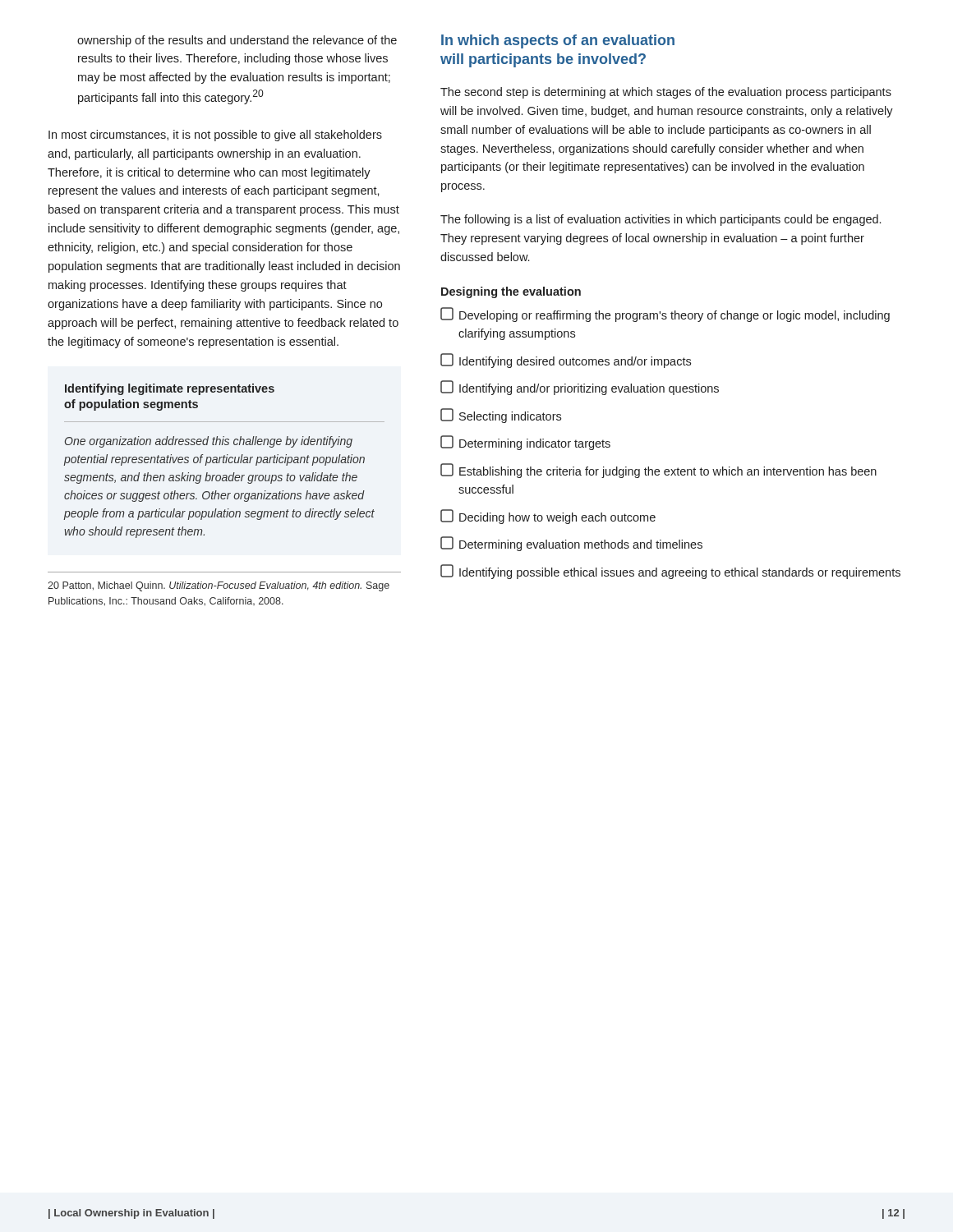Locate the region starting "Determining evaluation methods and timelines"
This screenshot has width=953, height=1232.
coord(673,545)
